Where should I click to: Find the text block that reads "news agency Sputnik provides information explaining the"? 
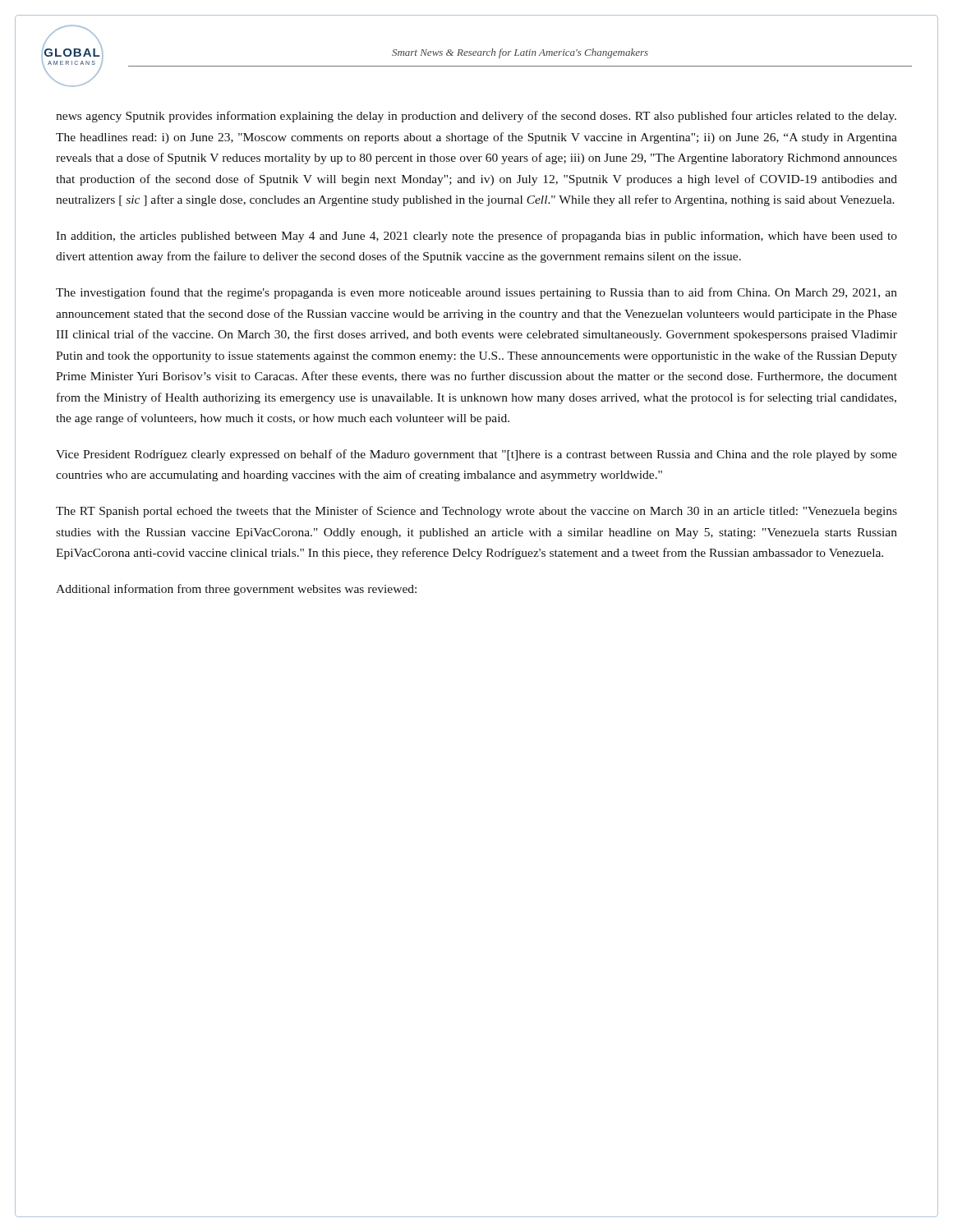tap(476, 157)
